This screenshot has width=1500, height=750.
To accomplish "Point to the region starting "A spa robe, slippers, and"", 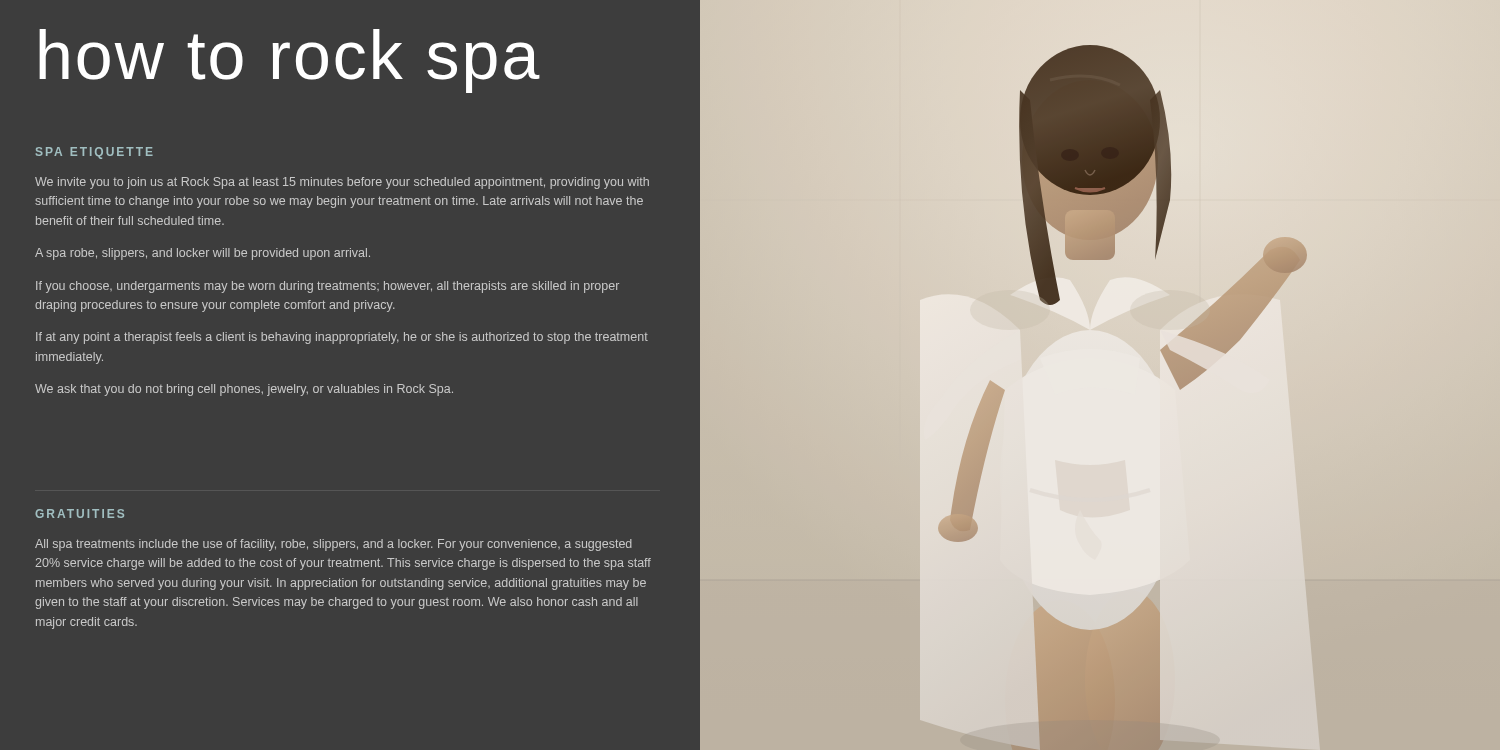I will (x=347, y=254).
